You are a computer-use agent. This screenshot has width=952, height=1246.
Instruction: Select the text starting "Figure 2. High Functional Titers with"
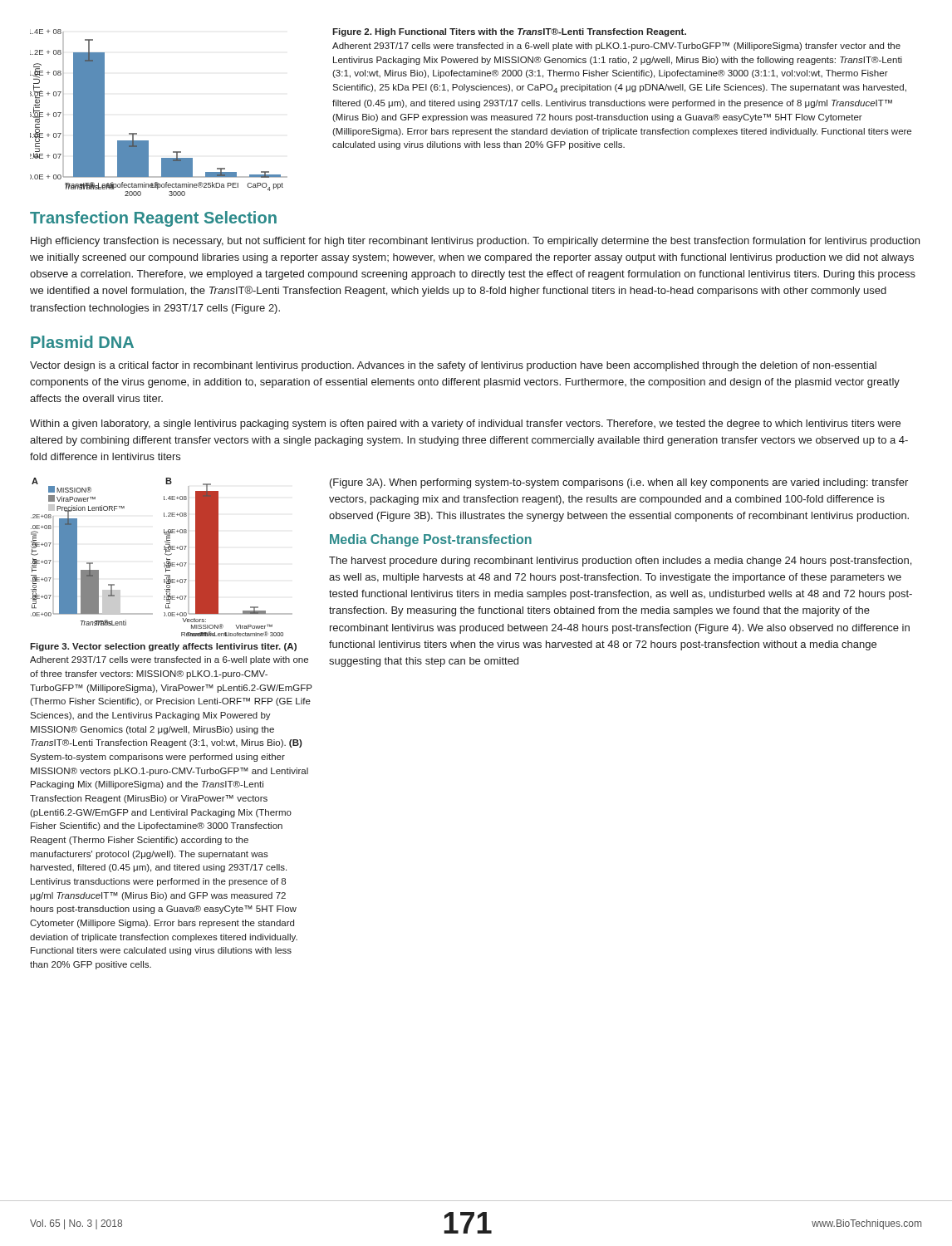pos(627,89)
